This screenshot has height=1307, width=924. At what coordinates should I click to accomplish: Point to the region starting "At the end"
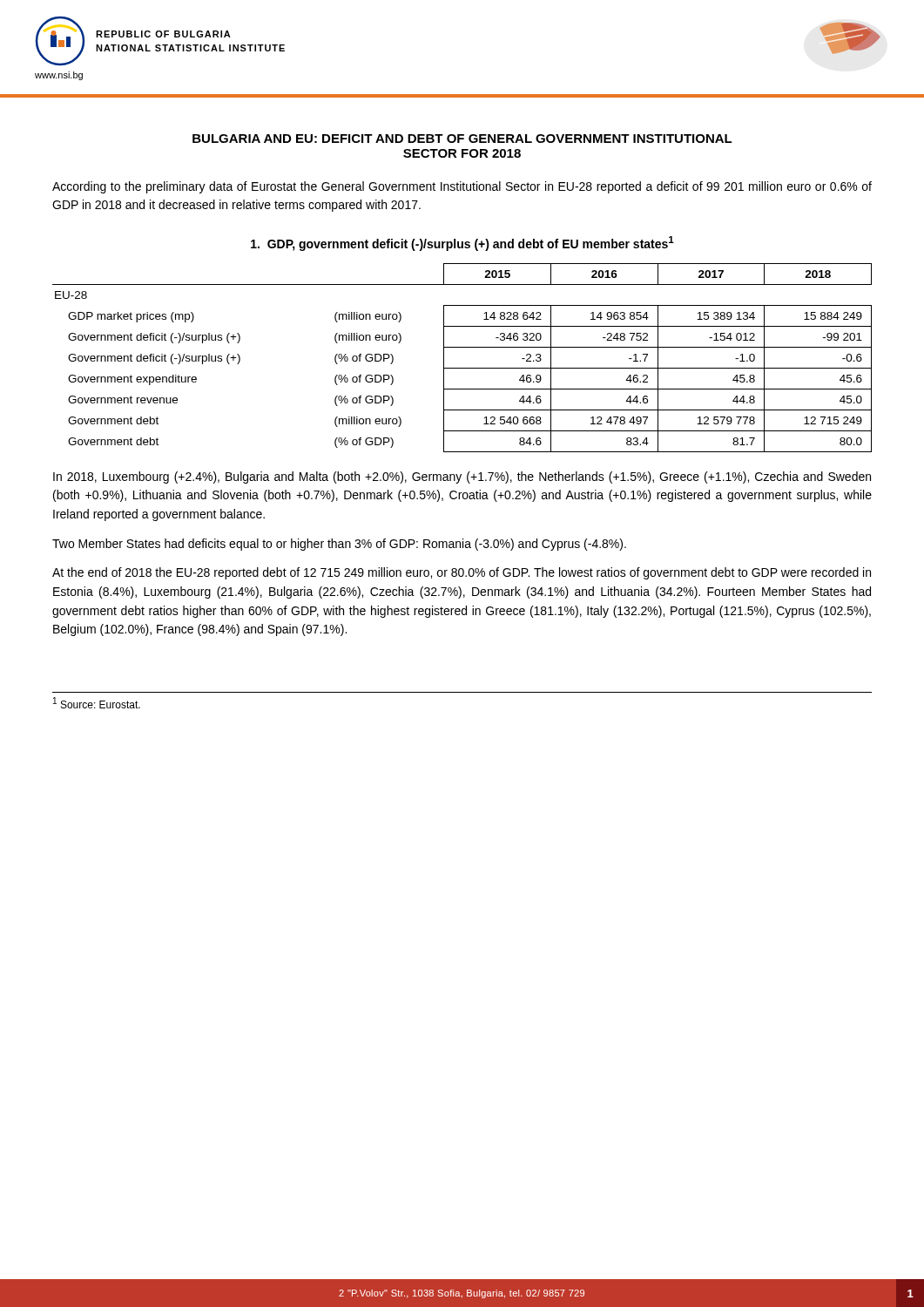click(462, 601)
